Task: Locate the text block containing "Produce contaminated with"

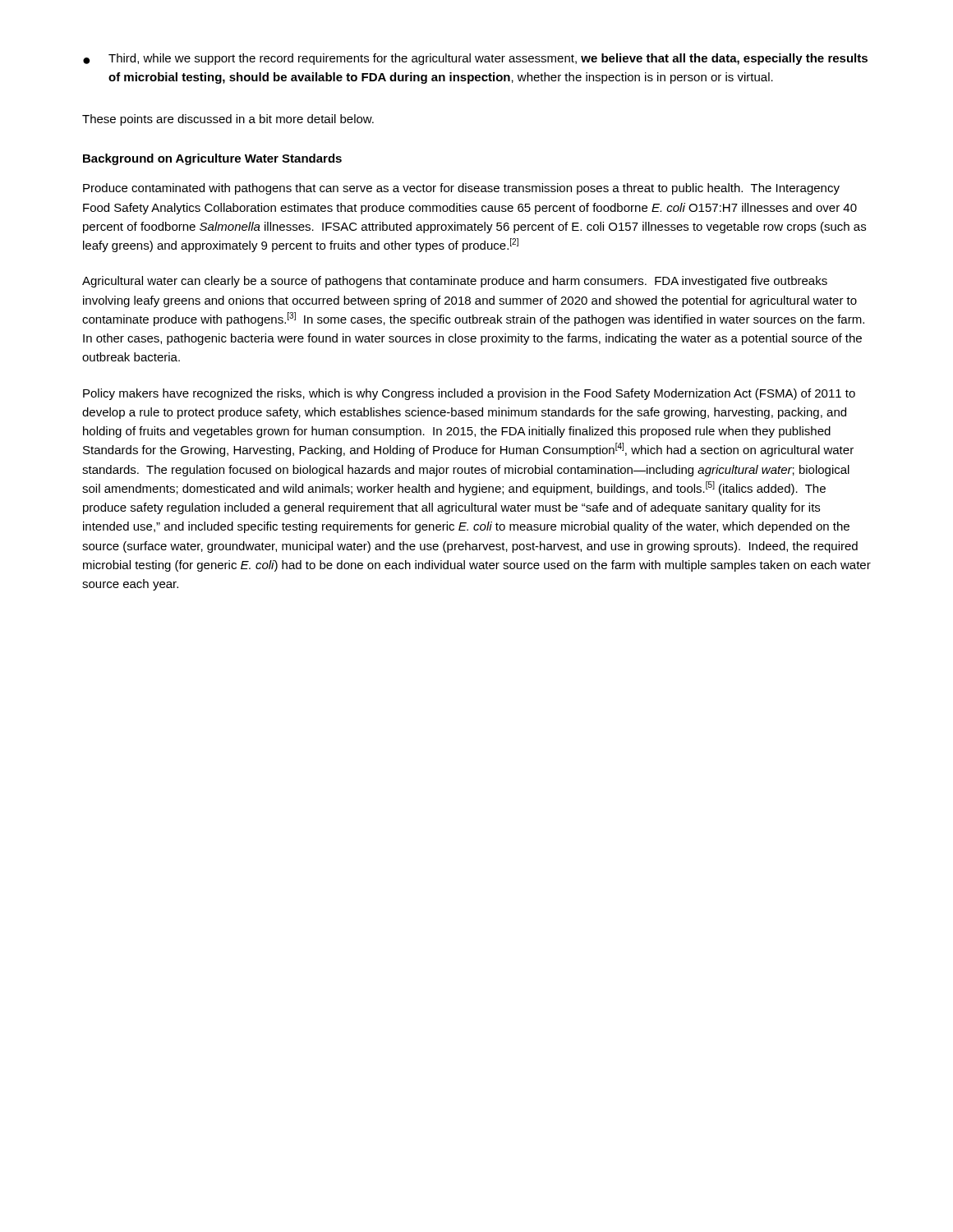Action: click(x=474, y=217)
